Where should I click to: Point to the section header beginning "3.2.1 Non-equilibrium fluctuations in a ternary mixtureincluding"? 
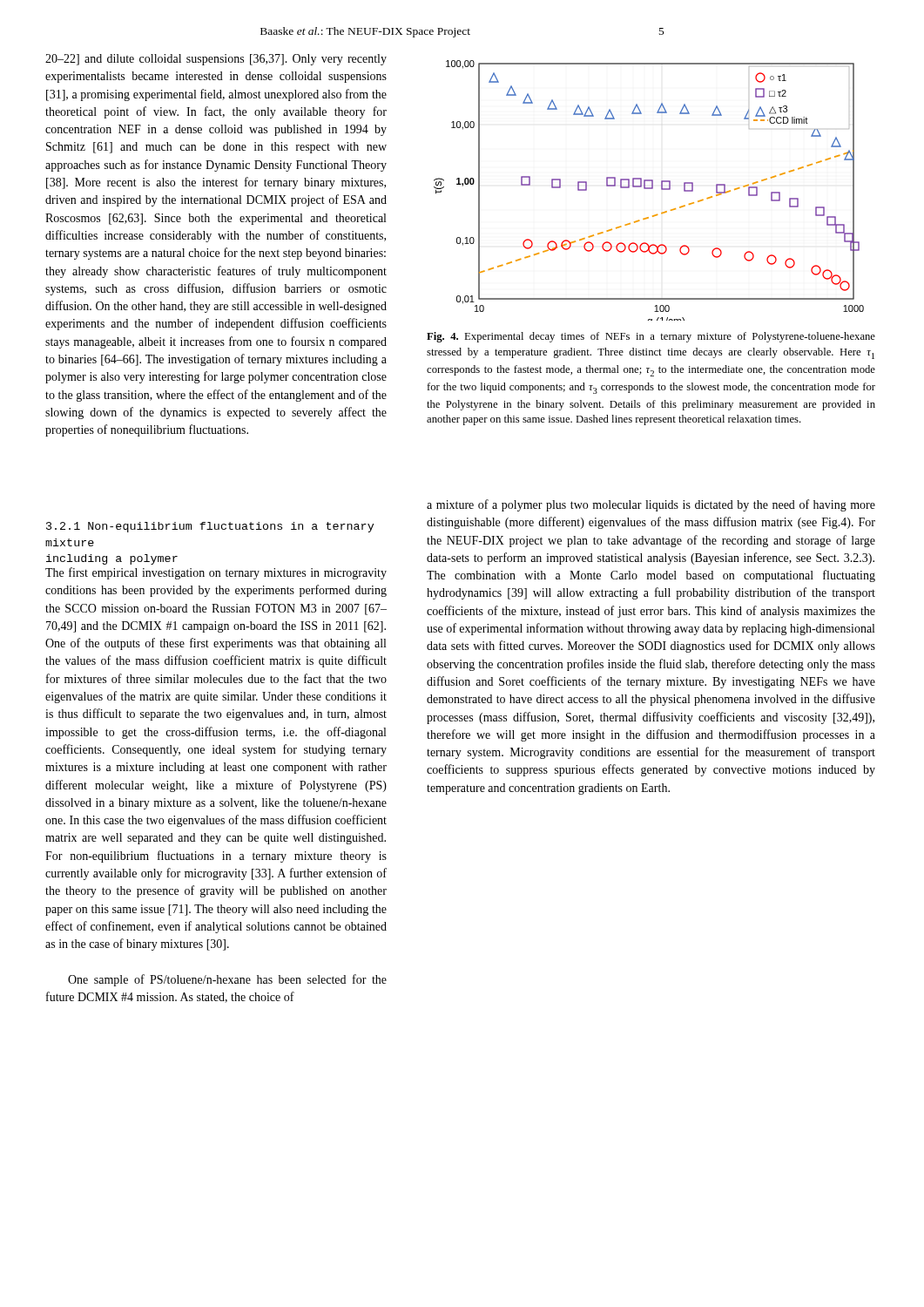point(210,527)
